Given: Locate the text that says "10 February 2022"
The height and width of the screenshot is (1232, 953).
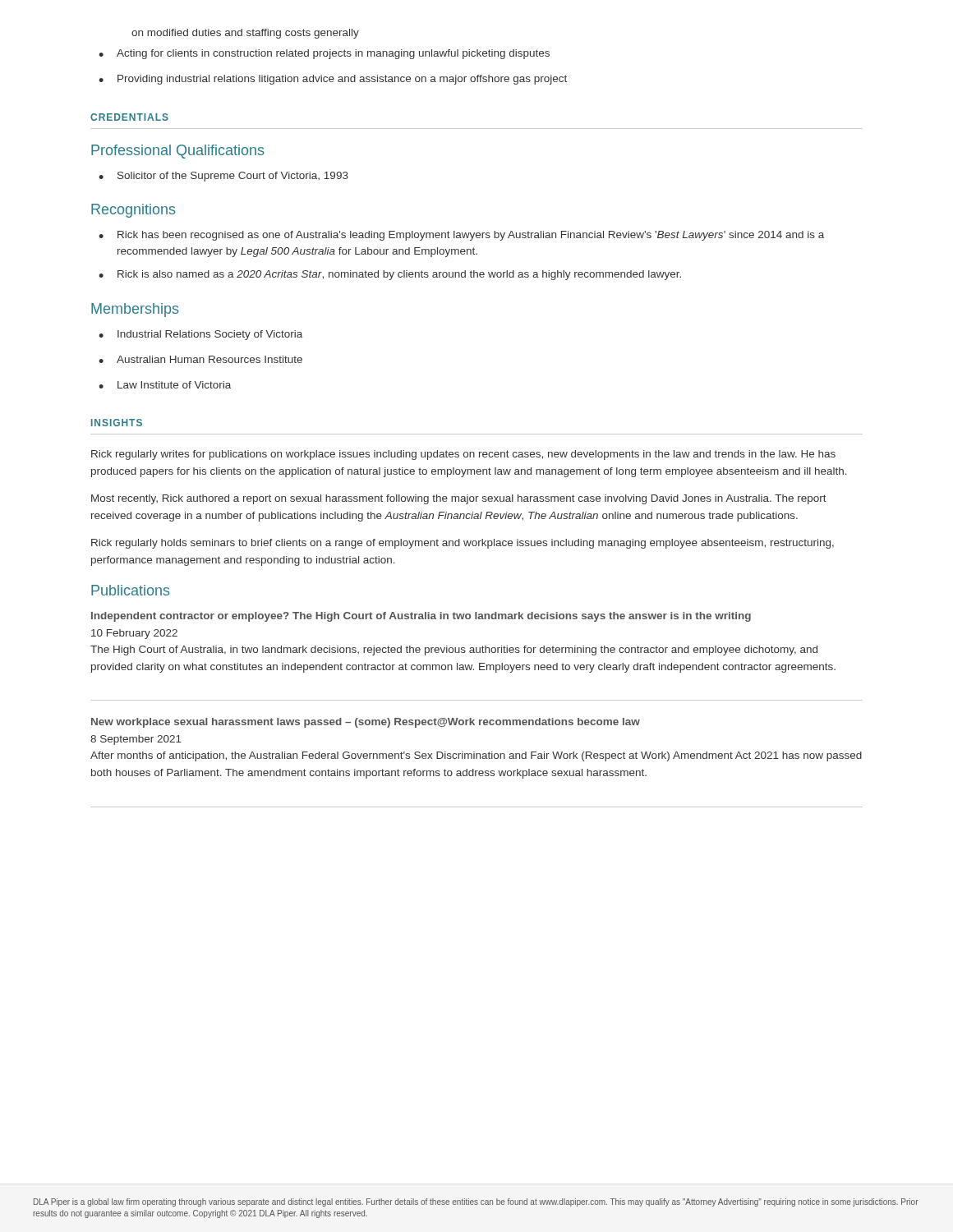Looking at the screenshot, I should (x=134, y=633).
